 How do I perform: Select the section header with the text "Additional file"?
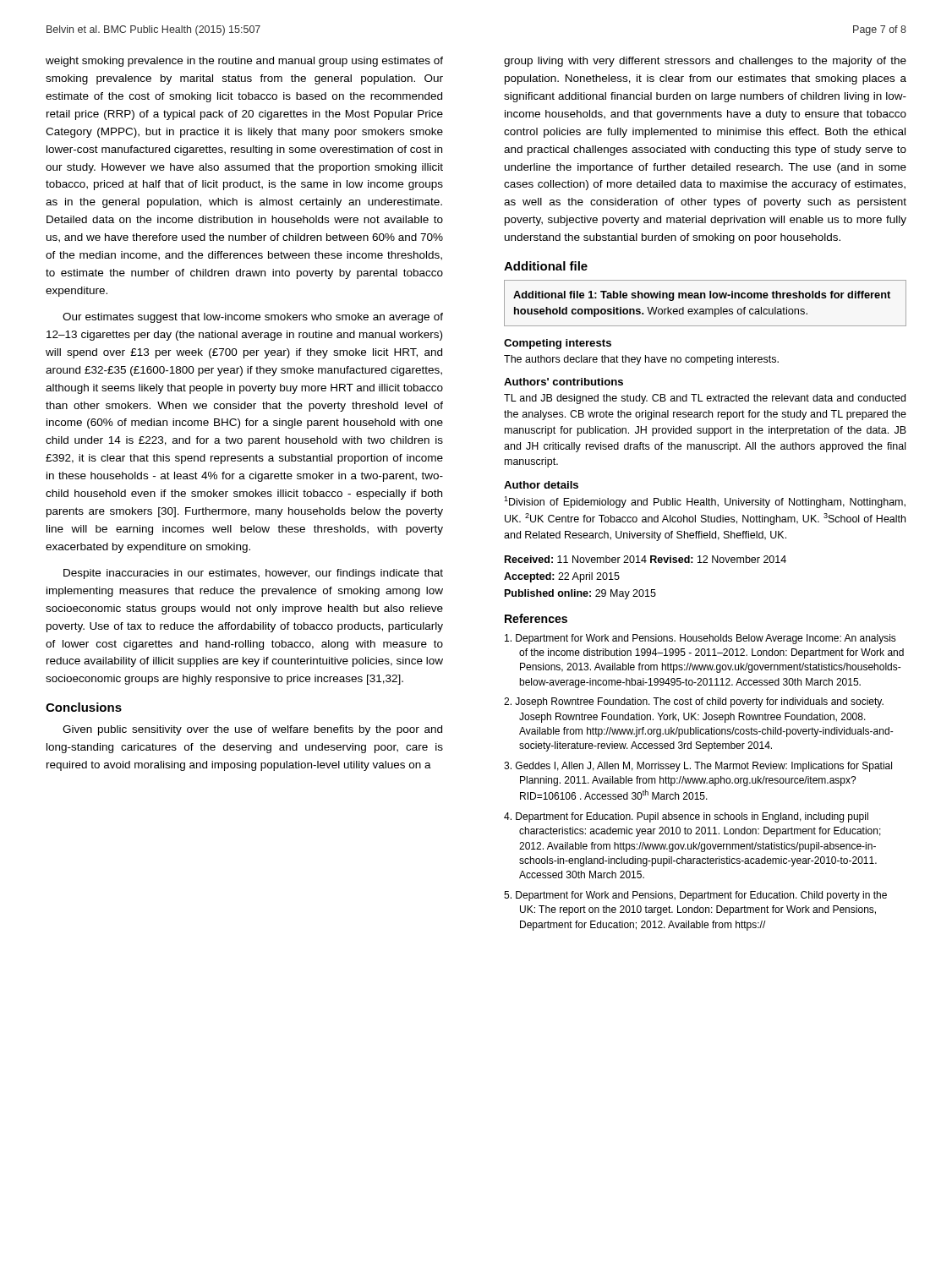[x=546, y=266]
